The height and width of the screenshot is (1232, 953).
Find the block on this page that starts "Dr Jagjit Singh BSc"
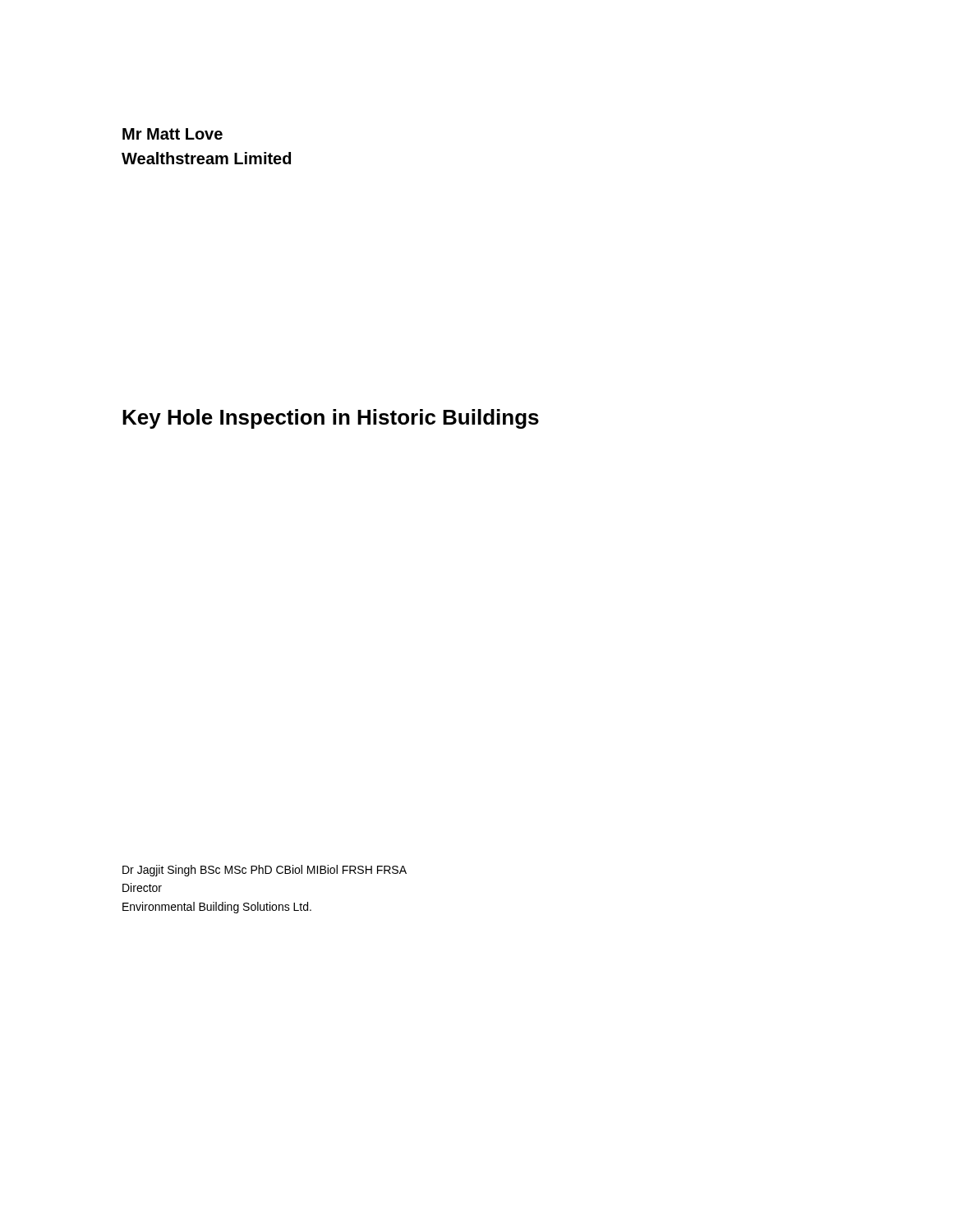point(265,871)
